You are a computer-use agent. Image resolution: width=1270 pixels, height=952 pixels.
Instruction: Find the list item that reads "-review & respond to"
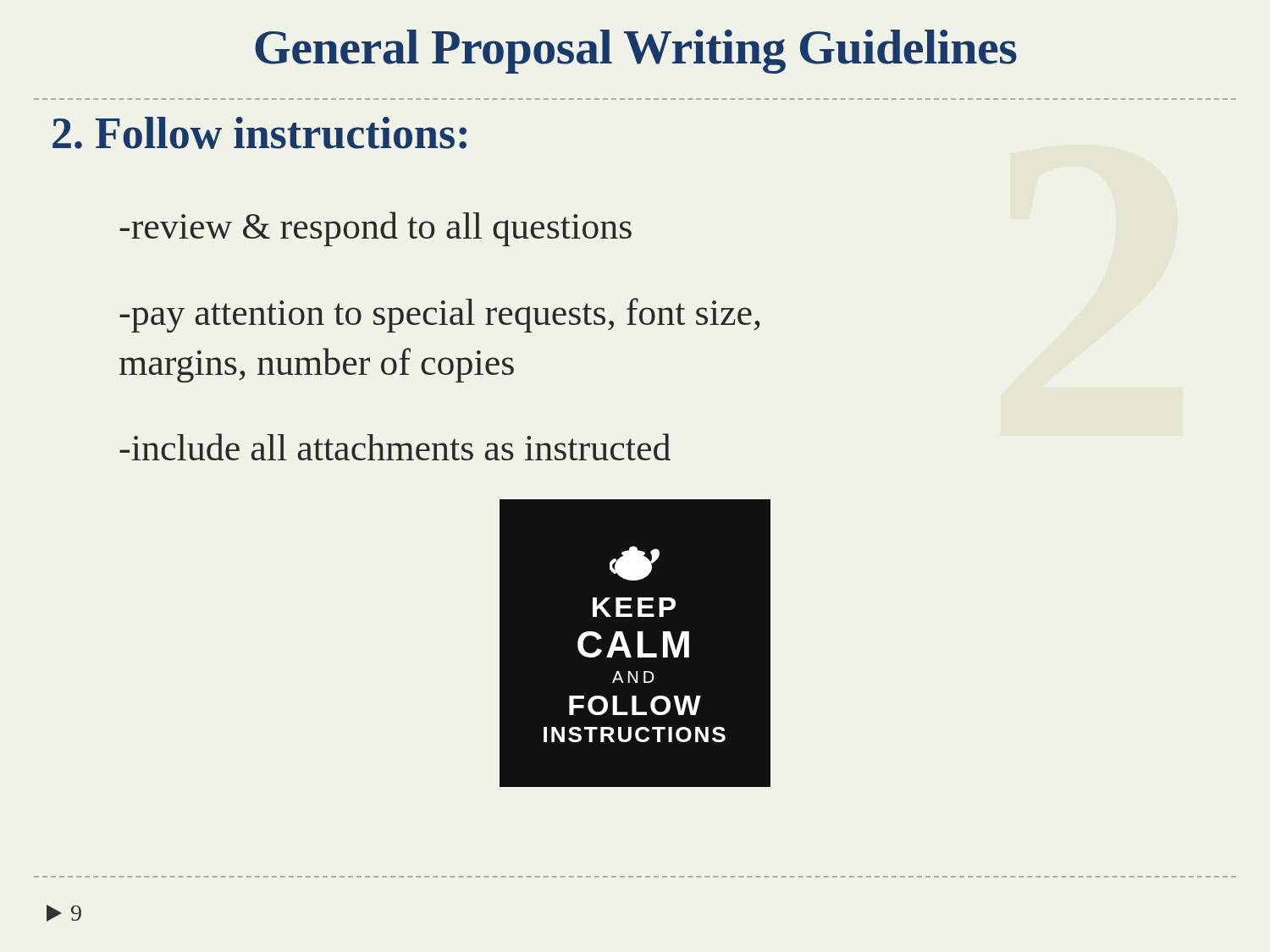(376, 226)
